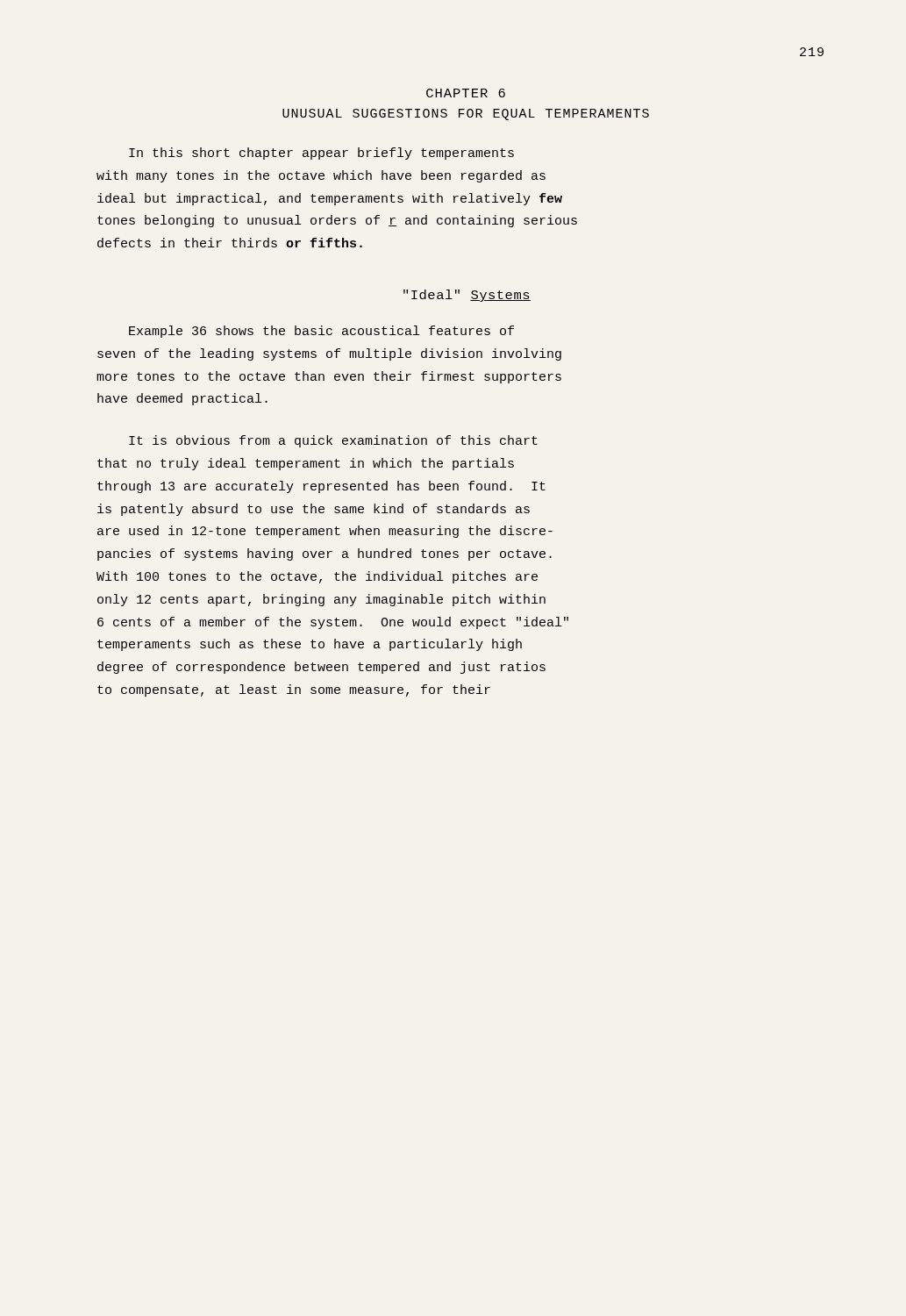Select the text starting "CHAPTER 6"
Viewport: 906px width, 1316px height.
[x=466, y=94]
